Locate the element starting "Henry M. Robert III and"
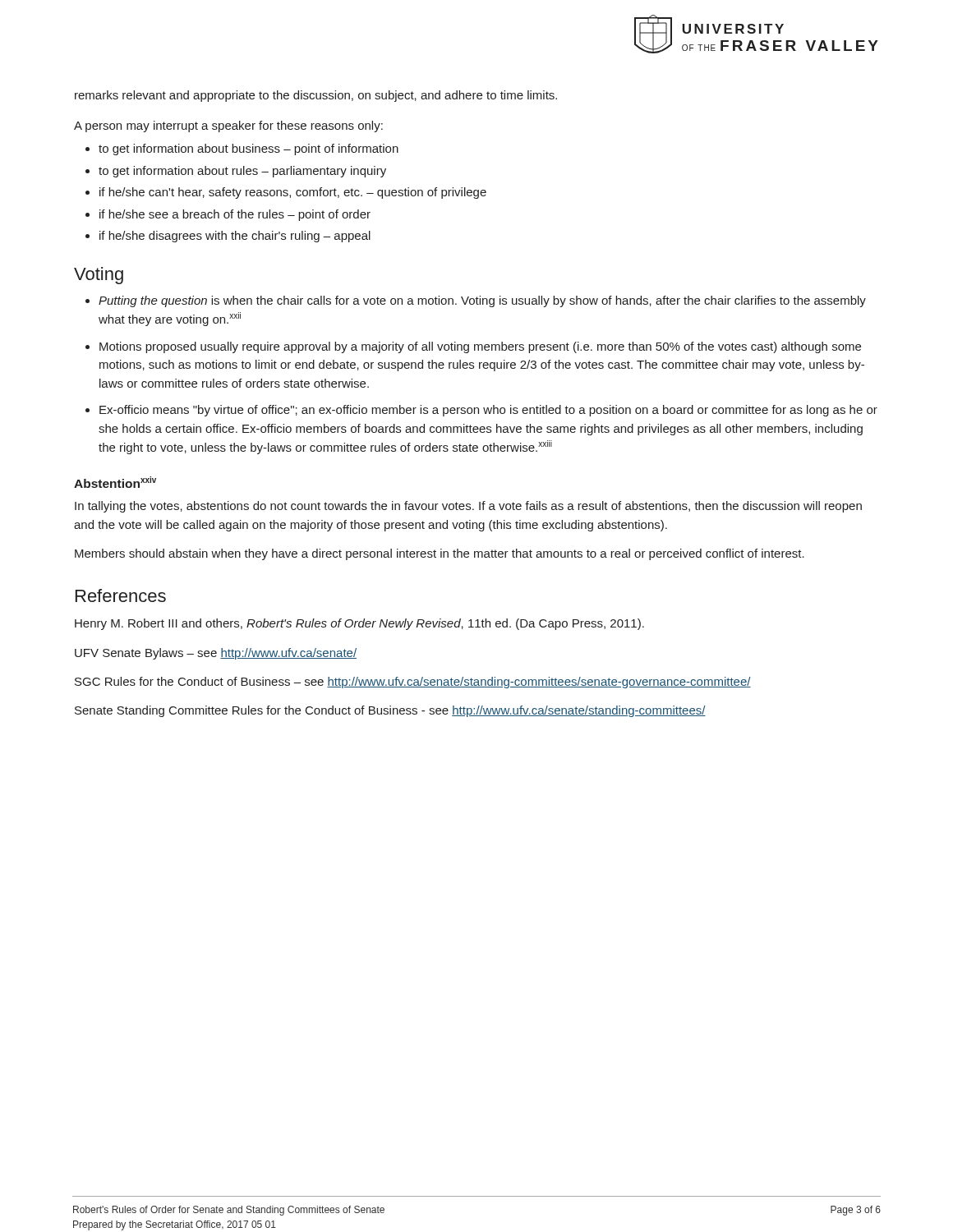953x1232 pixels. pos(359,623)
